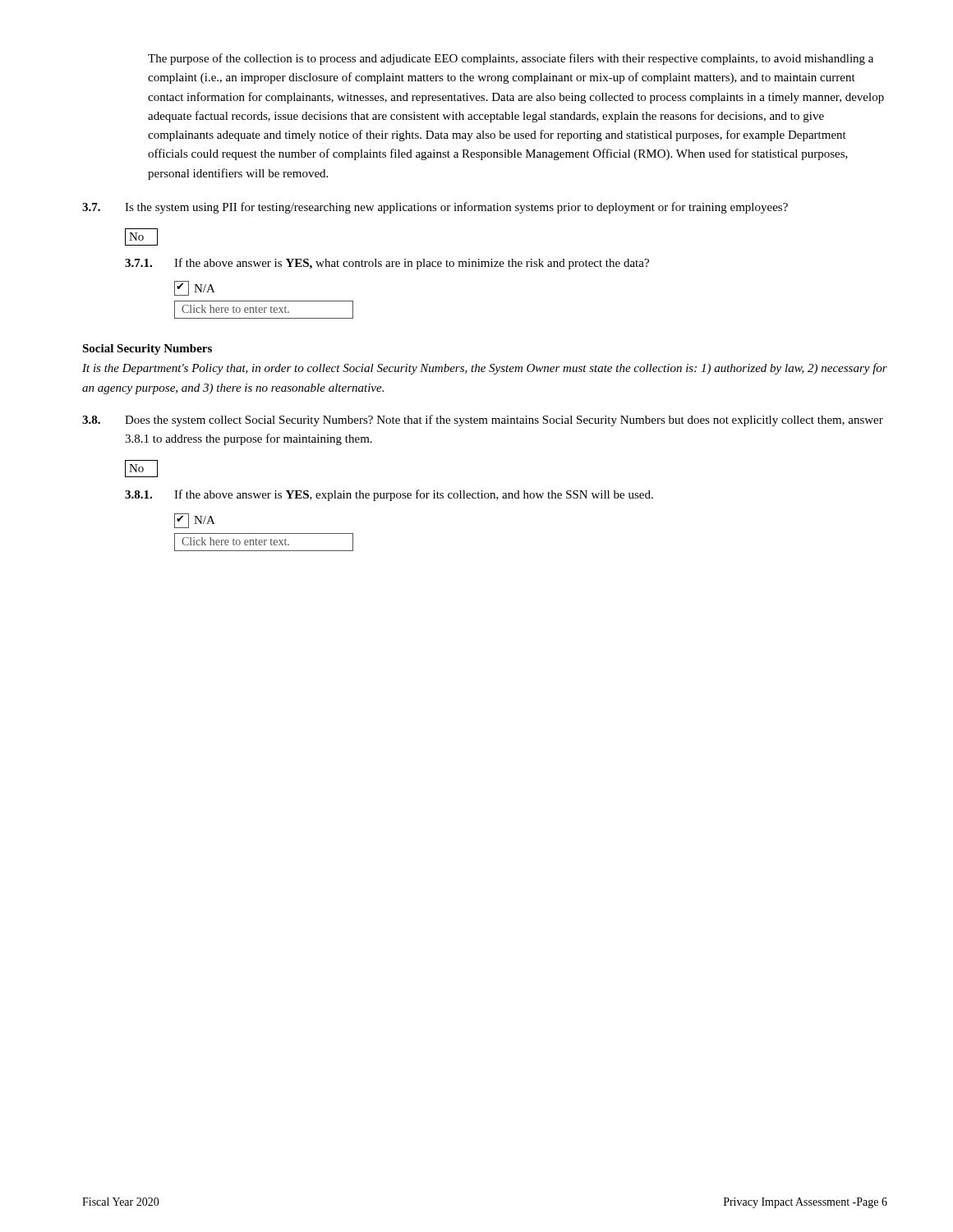Locate the text block with the text "The purpose of the collection is to"
Viewport: 953px width, 1232px height.
pos(516,116)
